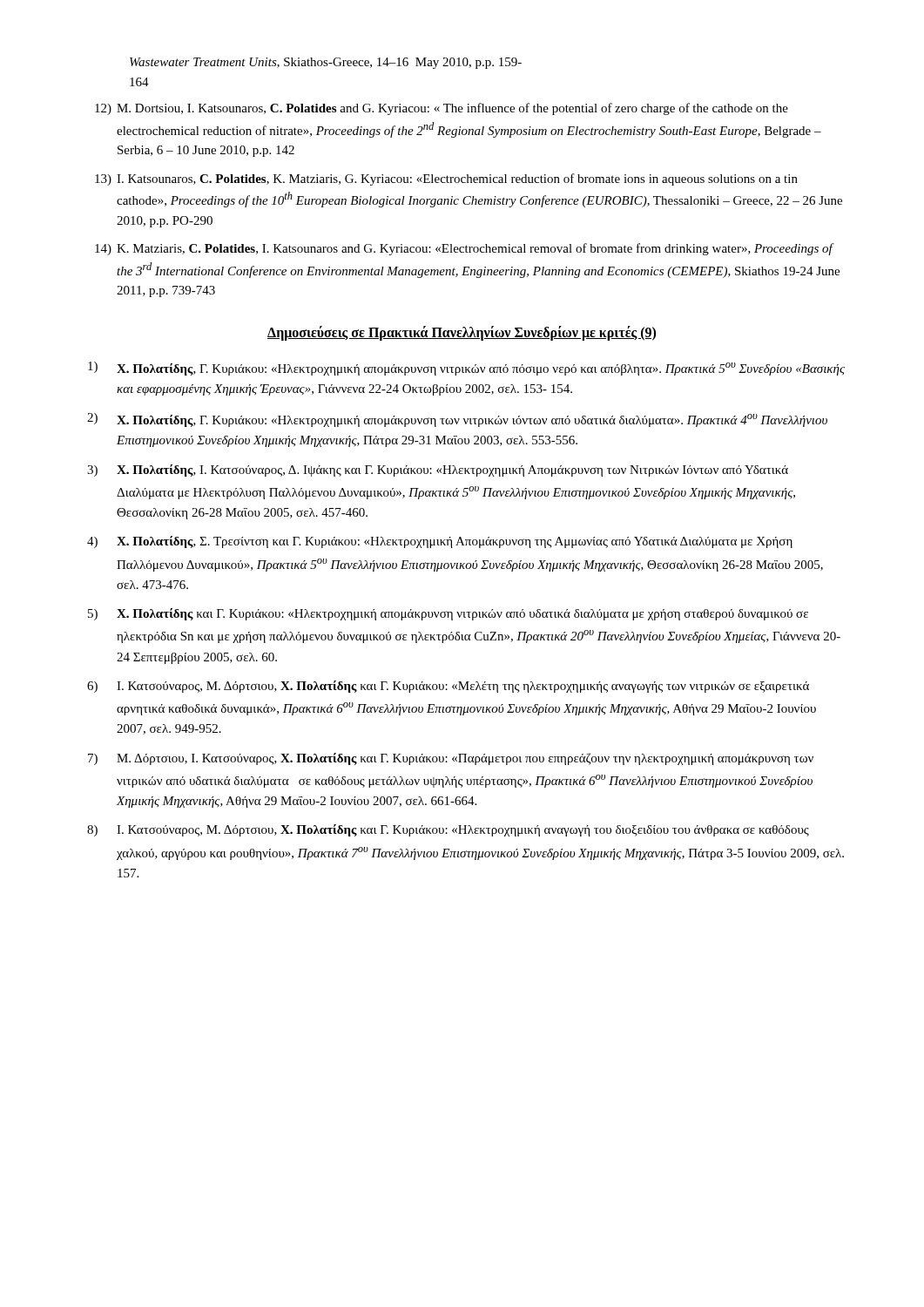This screenshot has height=1307, width=924.
Task: Click on the list item that reads "7) Μ. Δόρτσιου,"
Action: pyautogui.click(x=466, y=780)
